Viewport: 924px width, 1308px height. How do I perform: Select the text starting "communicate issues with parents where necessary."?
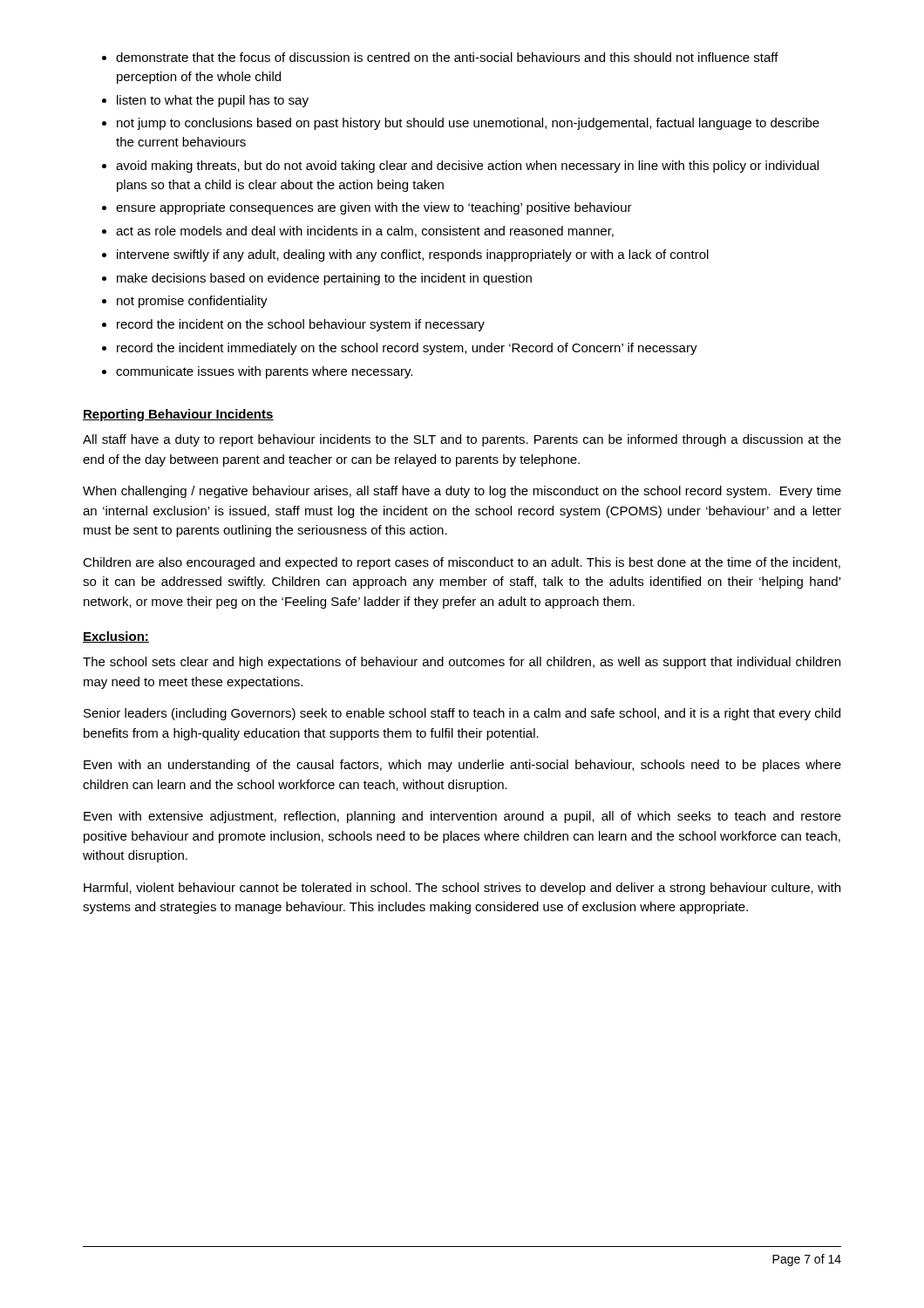(x=257, y=372)
